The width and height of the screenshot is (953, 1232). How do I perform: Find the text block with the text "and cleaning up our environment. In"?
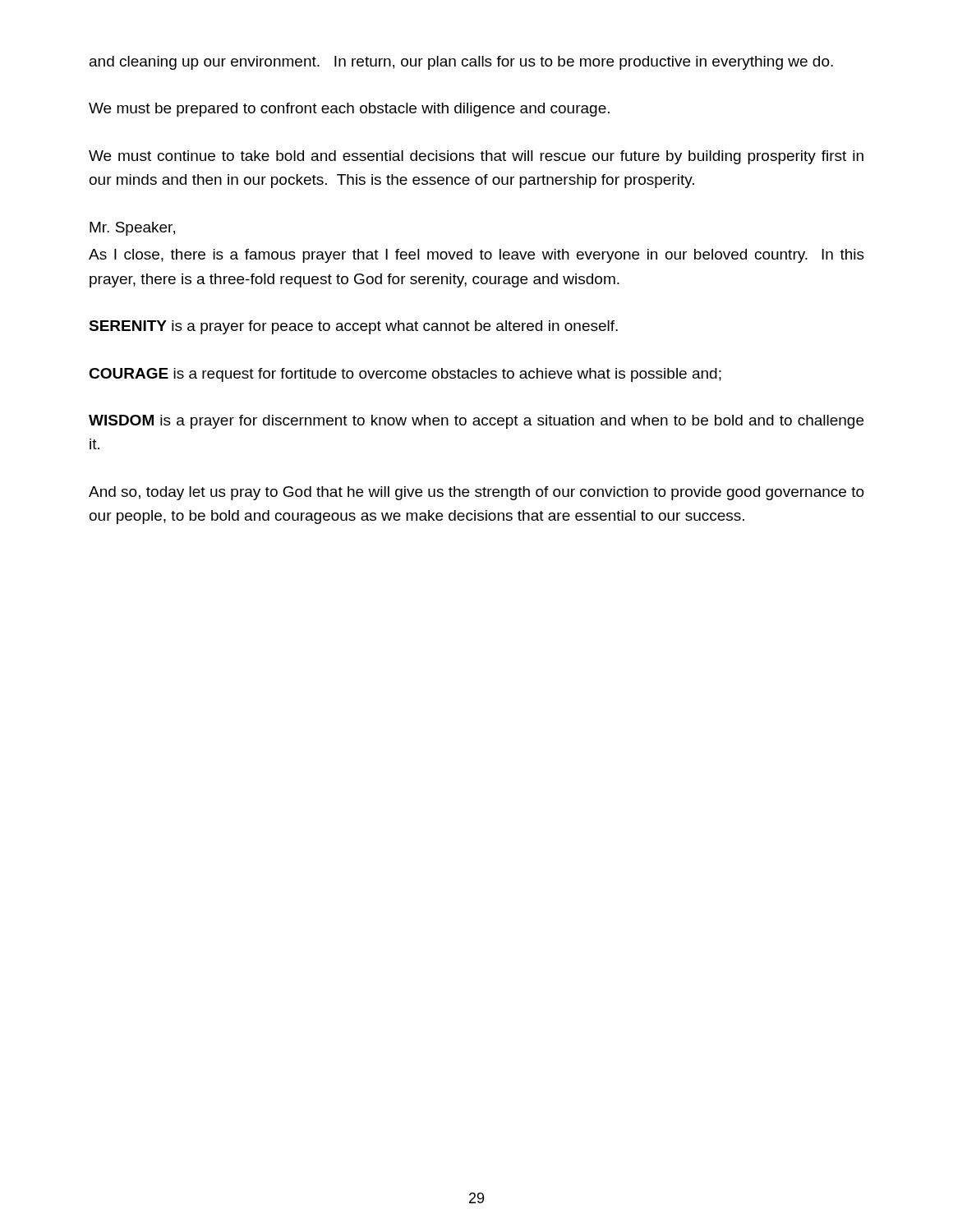click(461, 61)
